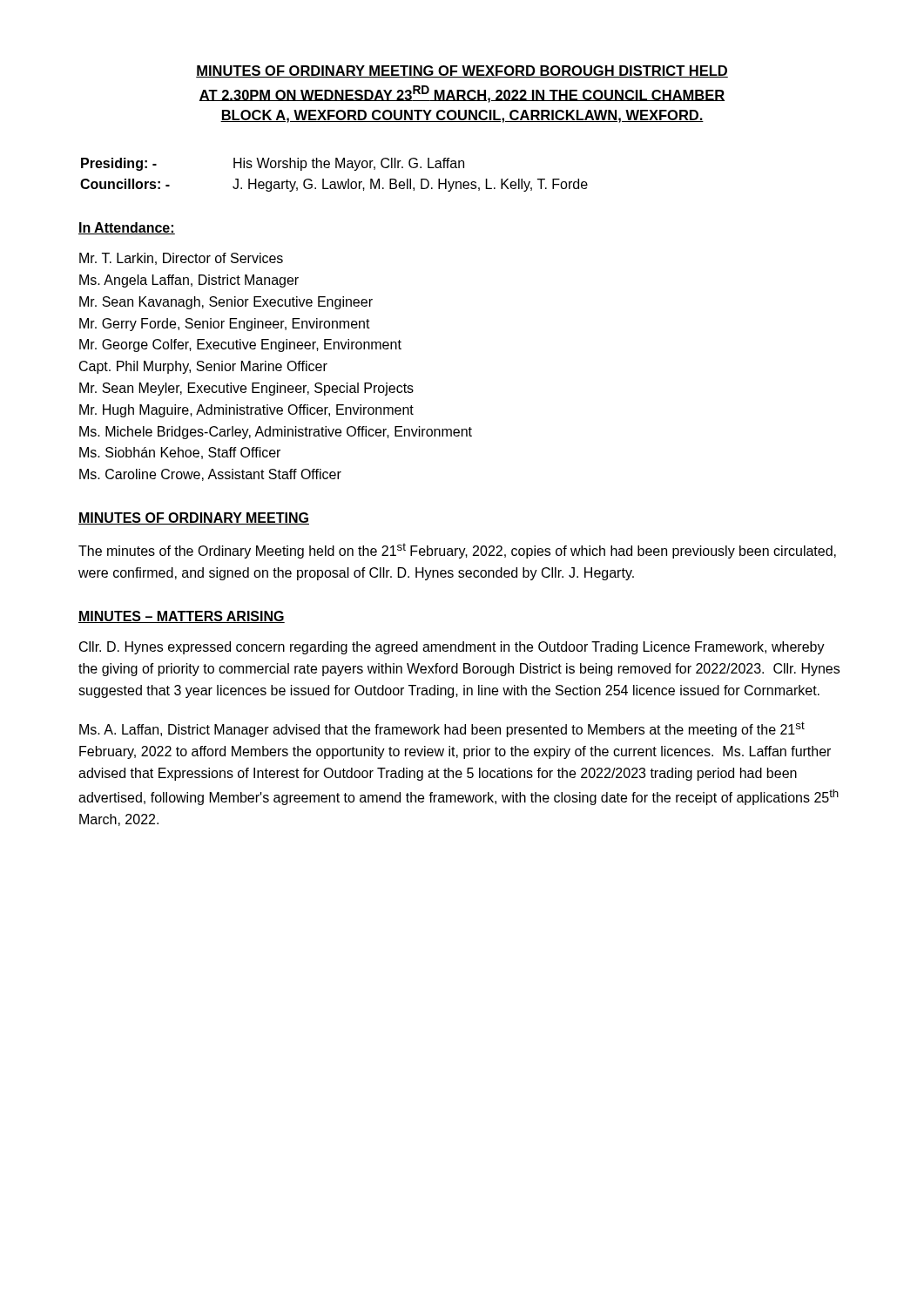Point to the text block starting "Ms. A. Laffan, District Manager advised that"
The image size is (924, 1307).
click(459, 773)
